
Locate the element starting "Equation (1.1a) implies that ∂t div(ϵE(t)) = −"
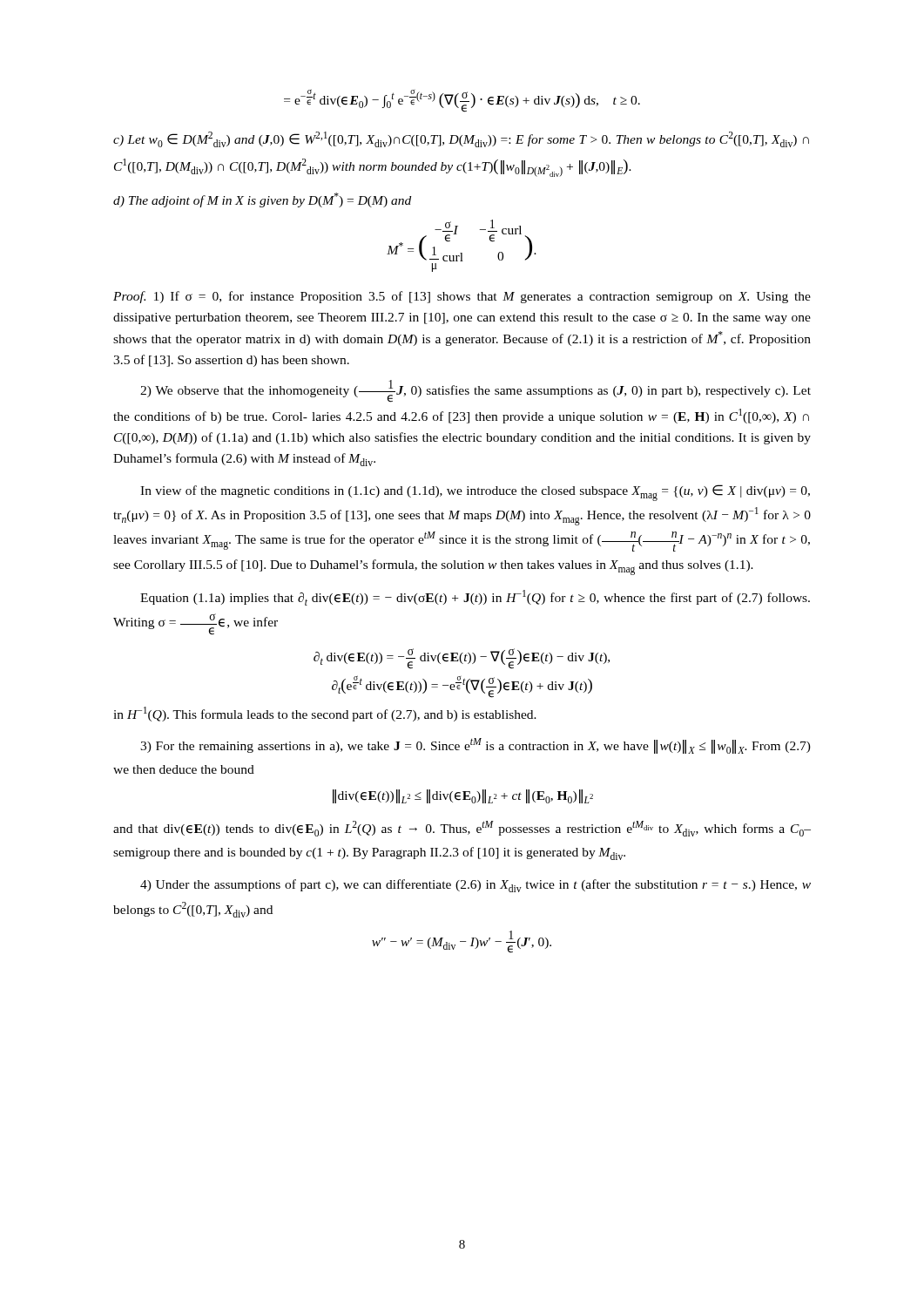[x=462, y=612]
